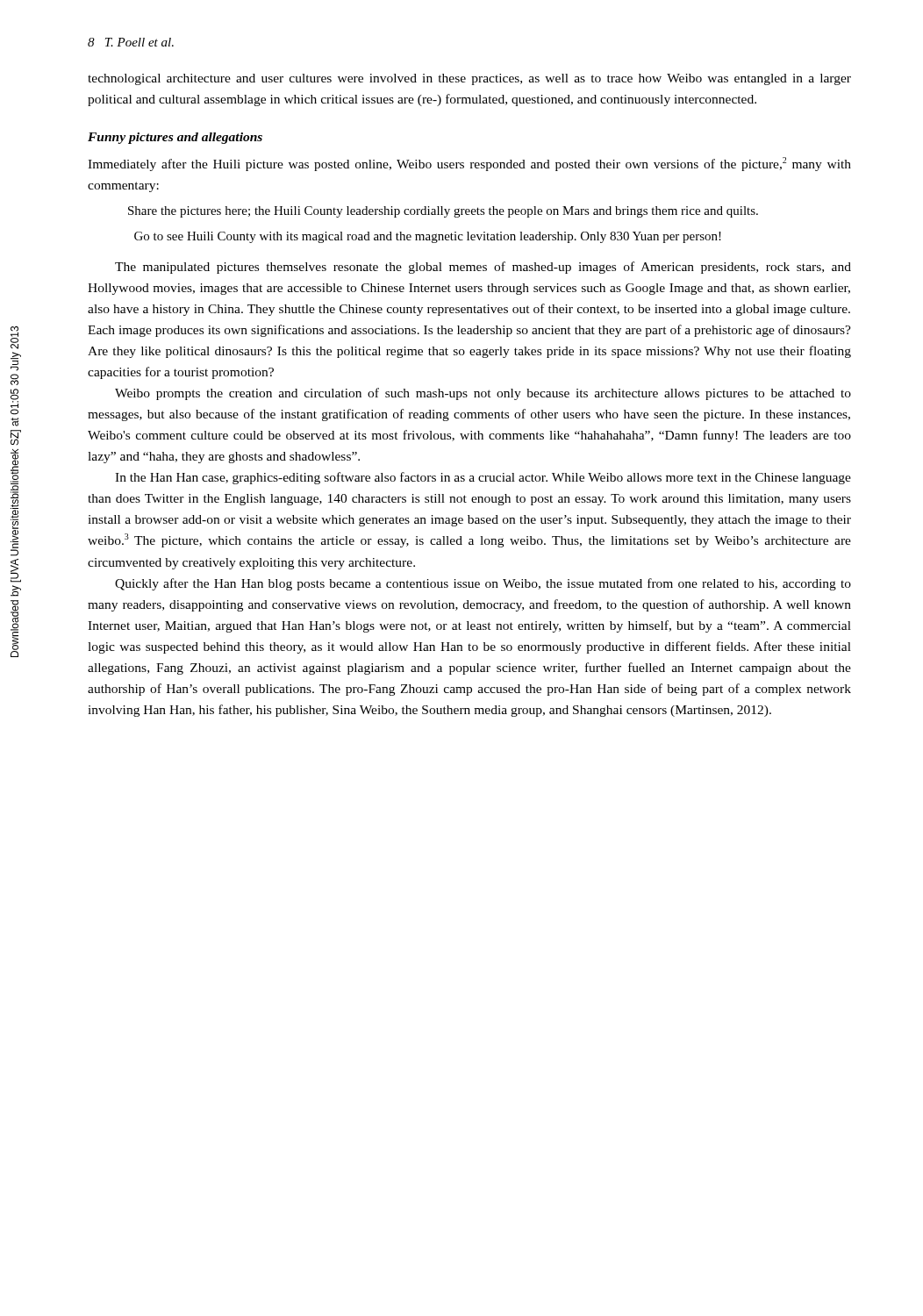The height and width of the screenshot is (1316, 923).
Task: Click where it says "Funny pictures and allegations"
Action: pyautogui.click(x=175, y=136)
